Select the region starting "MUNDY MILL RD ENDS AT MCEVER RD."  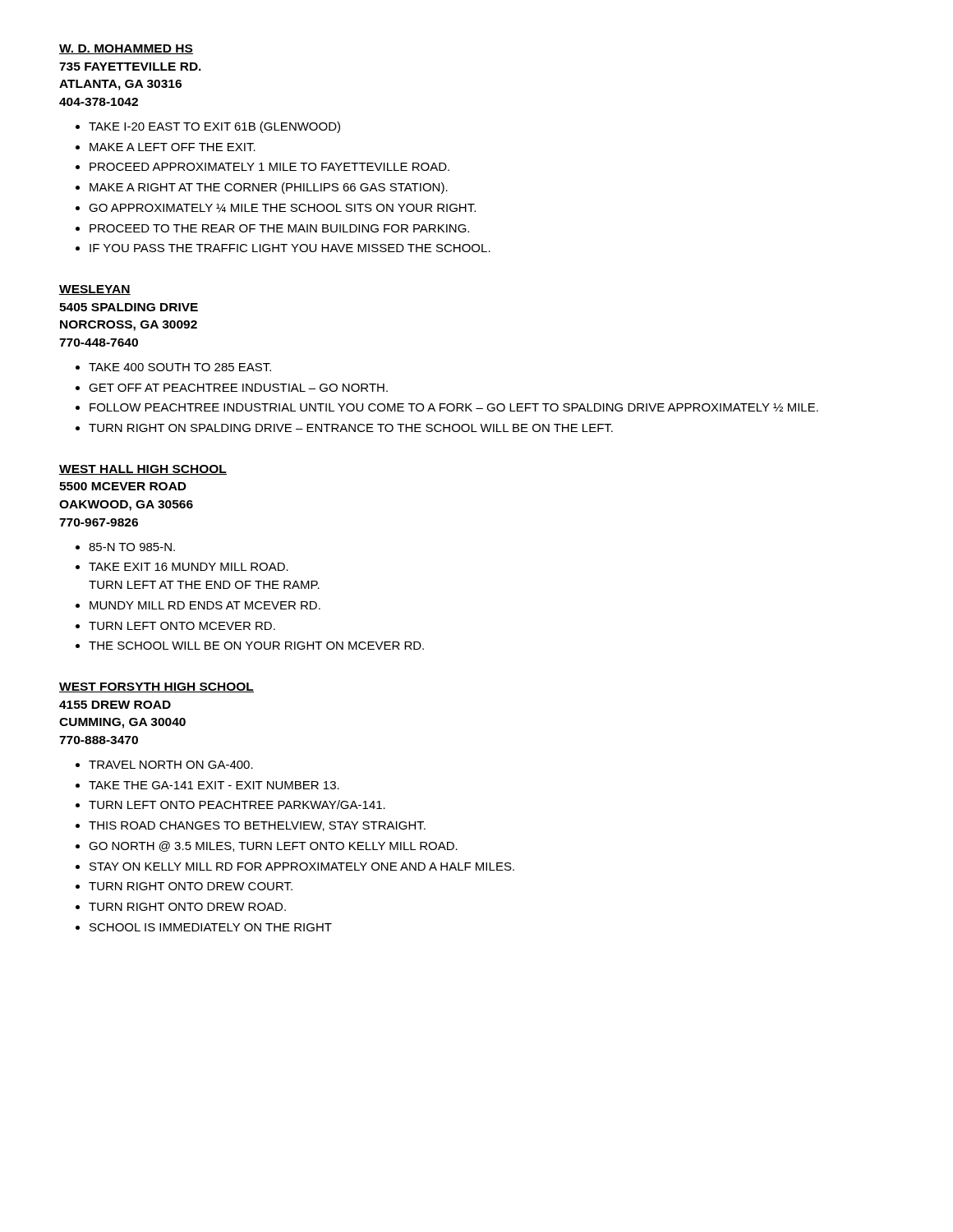(x=205, y=605)
